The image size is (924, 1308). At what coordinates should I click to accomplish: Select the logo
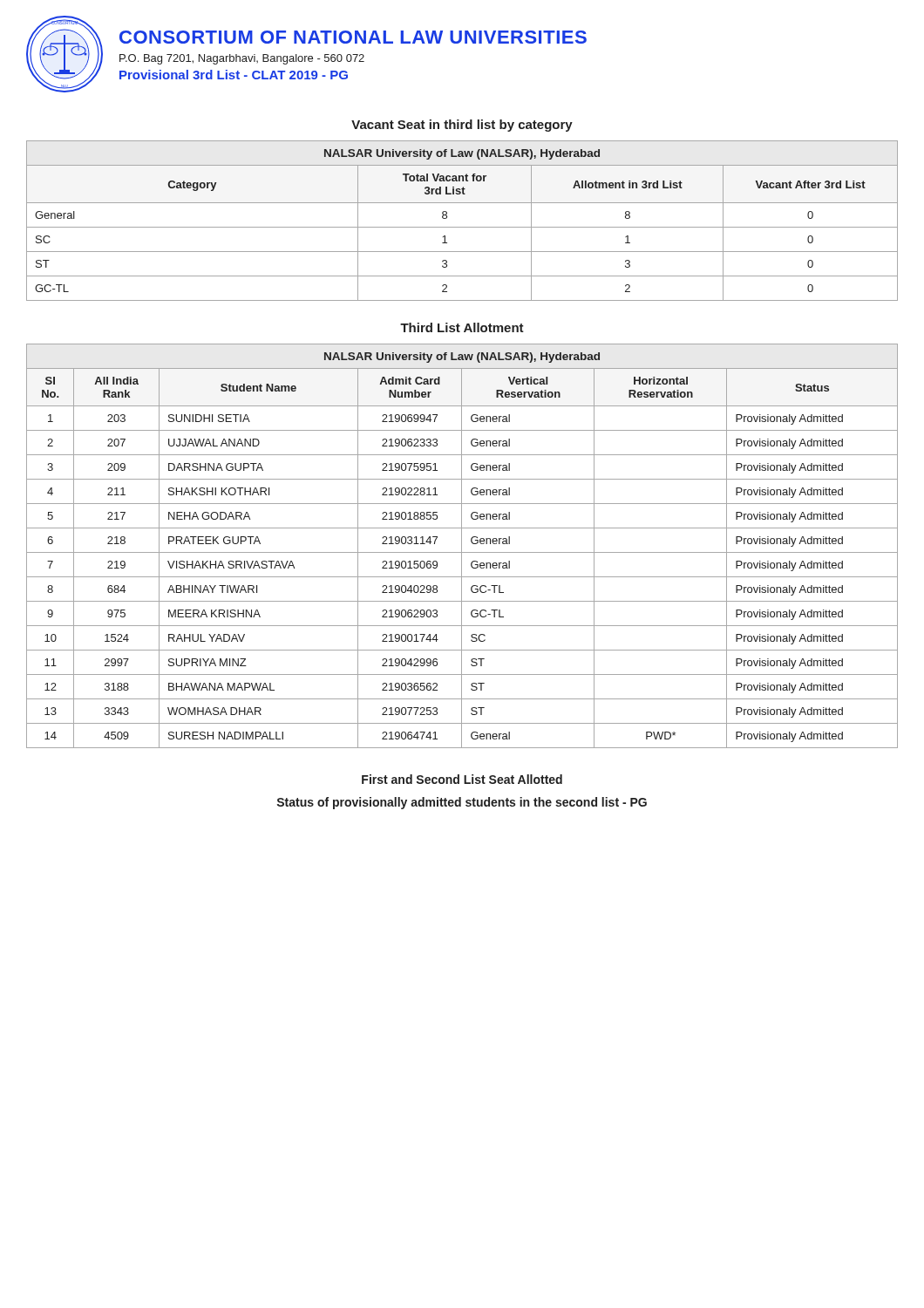pos(64,54)
